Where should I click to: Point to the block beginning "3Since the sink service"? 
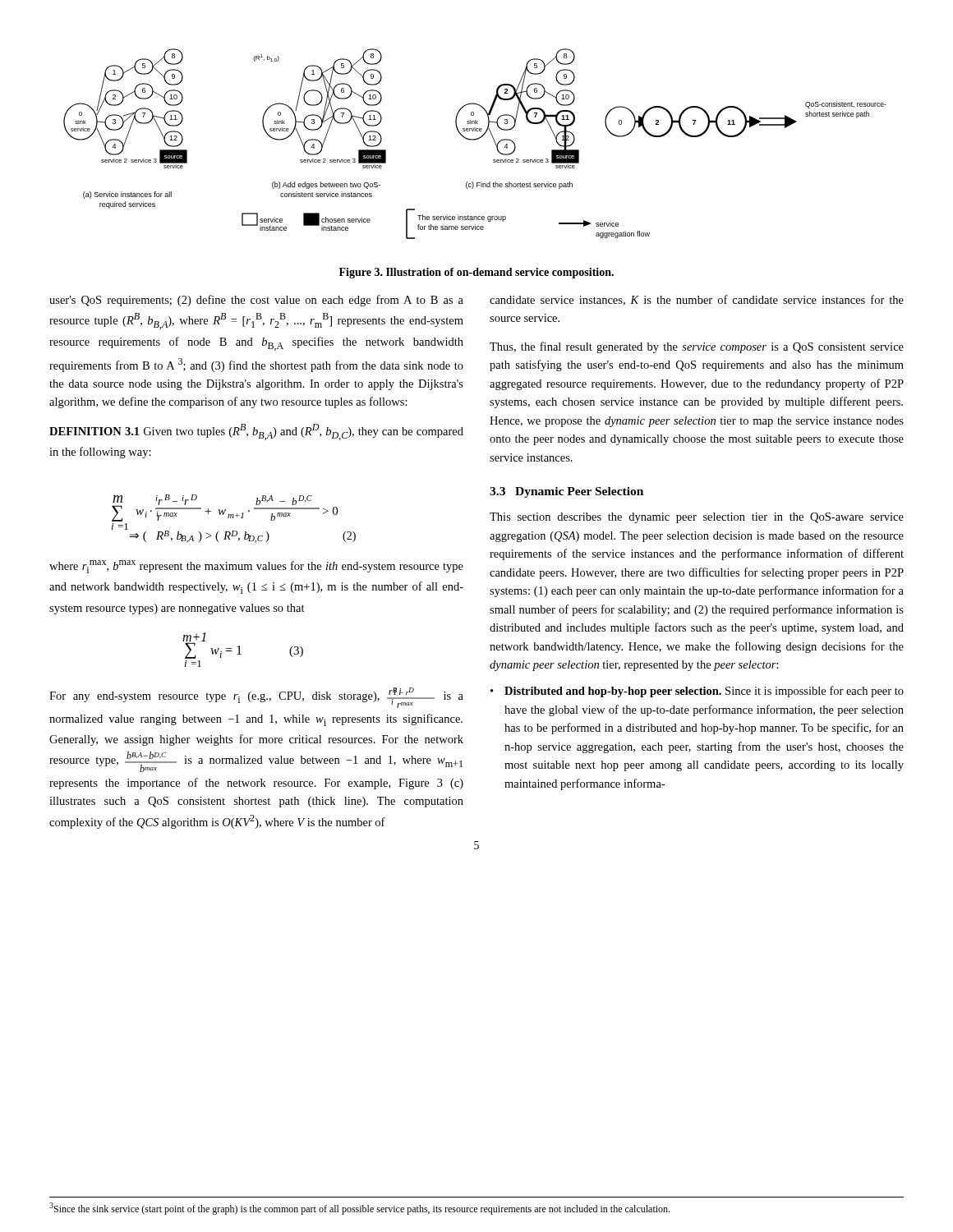tap(360, 1208)
